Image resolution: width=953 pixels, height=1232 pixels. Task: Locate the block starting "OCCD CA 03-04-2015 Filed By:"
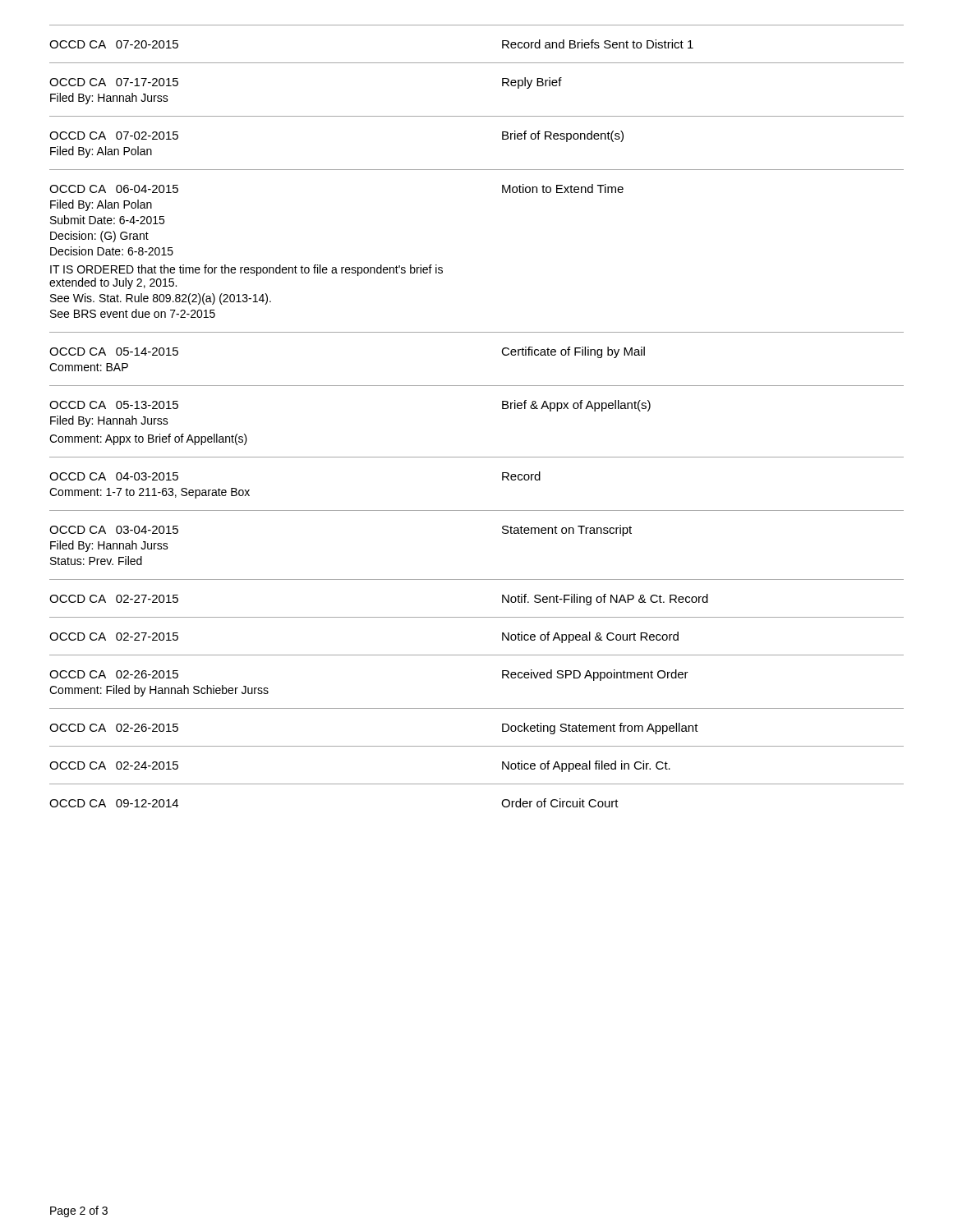pos(117,530)
